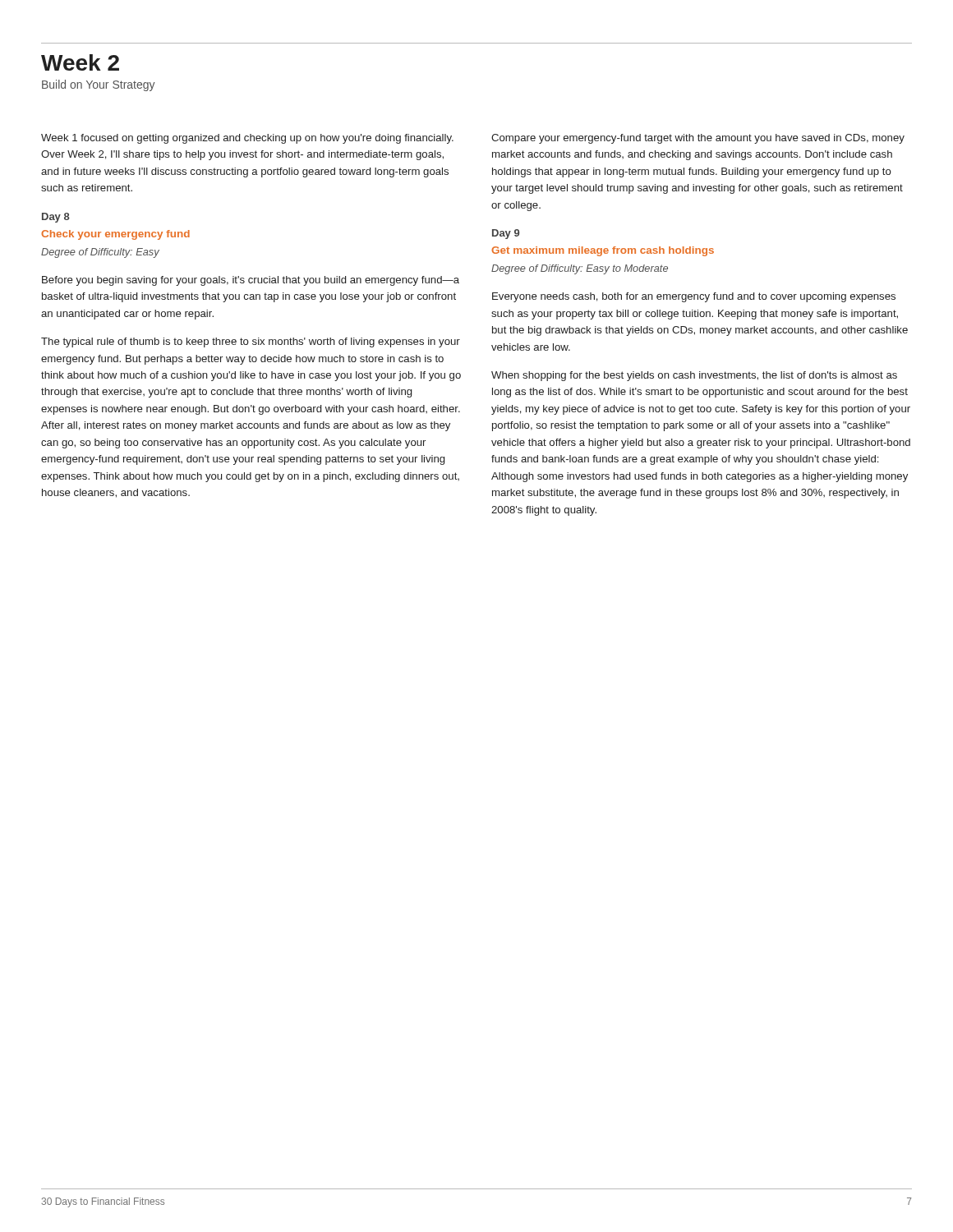Locate the section header that says "Get maximum mileage from cash"

point(702,251)
